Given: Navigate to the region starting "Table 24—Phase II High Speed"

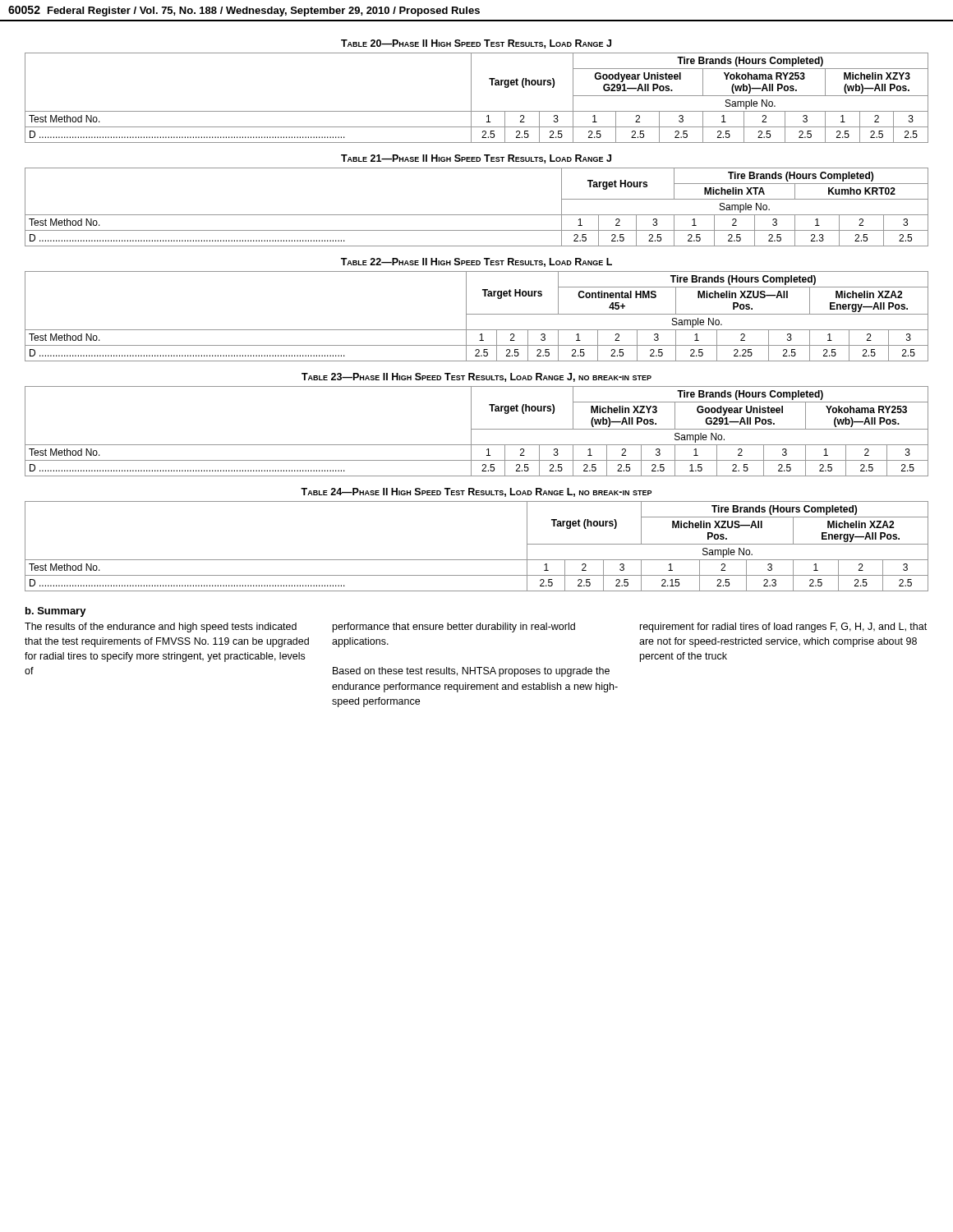Looking at the screenshot, I should click(x=476, y=492).
